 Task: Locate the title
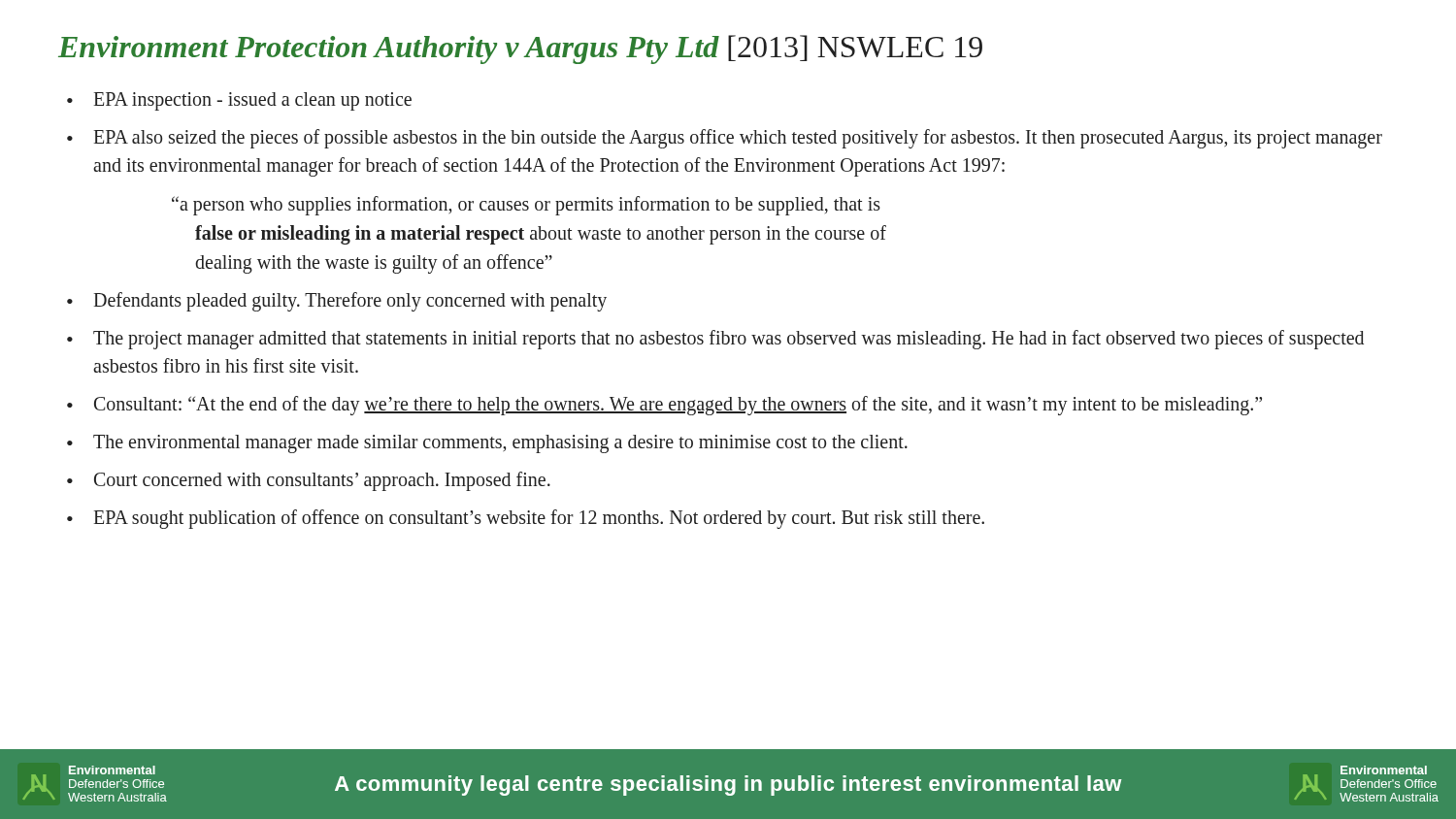[521, 47]
